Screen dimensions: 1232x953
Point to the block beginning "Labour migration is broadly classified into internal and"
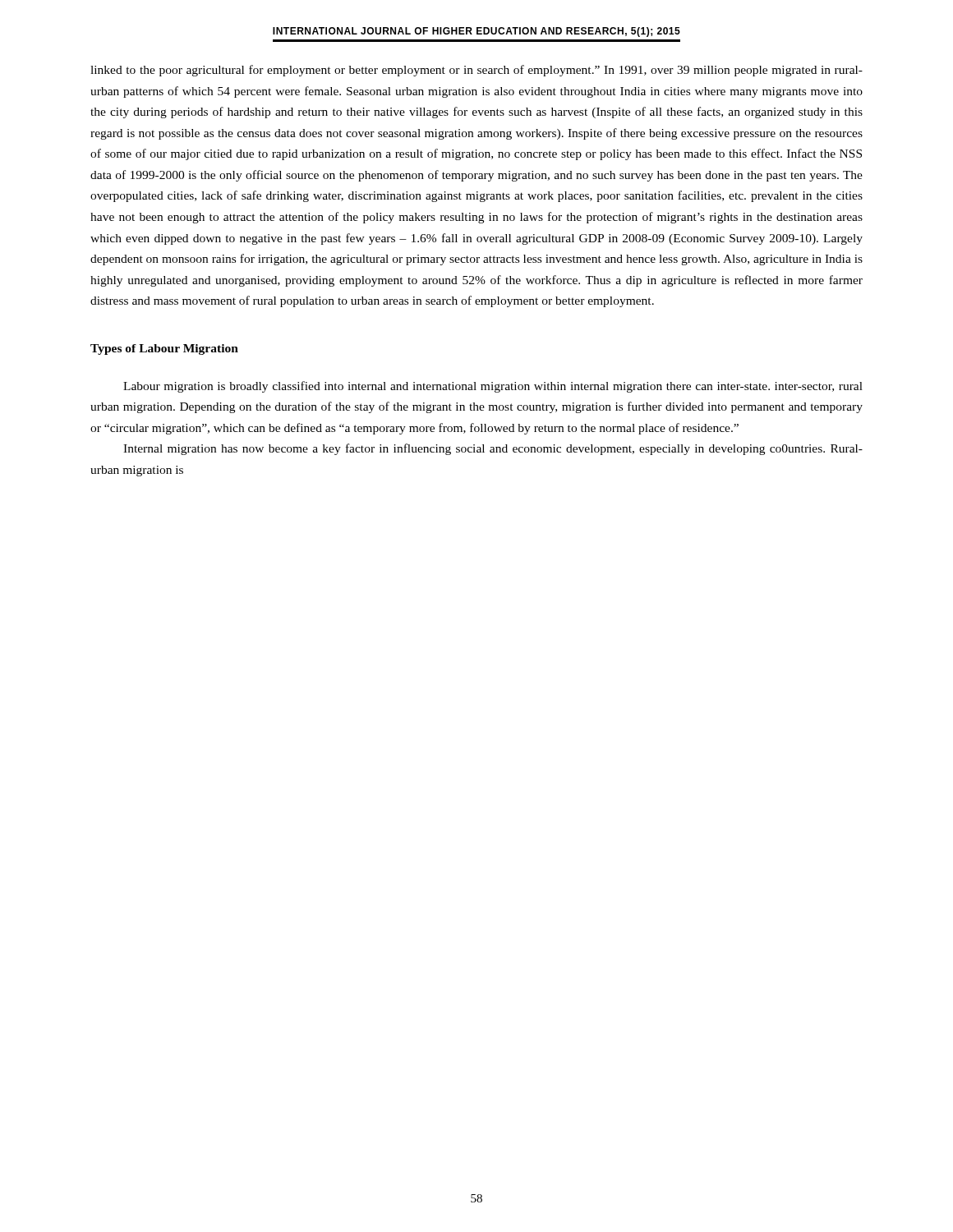(476, 406)
